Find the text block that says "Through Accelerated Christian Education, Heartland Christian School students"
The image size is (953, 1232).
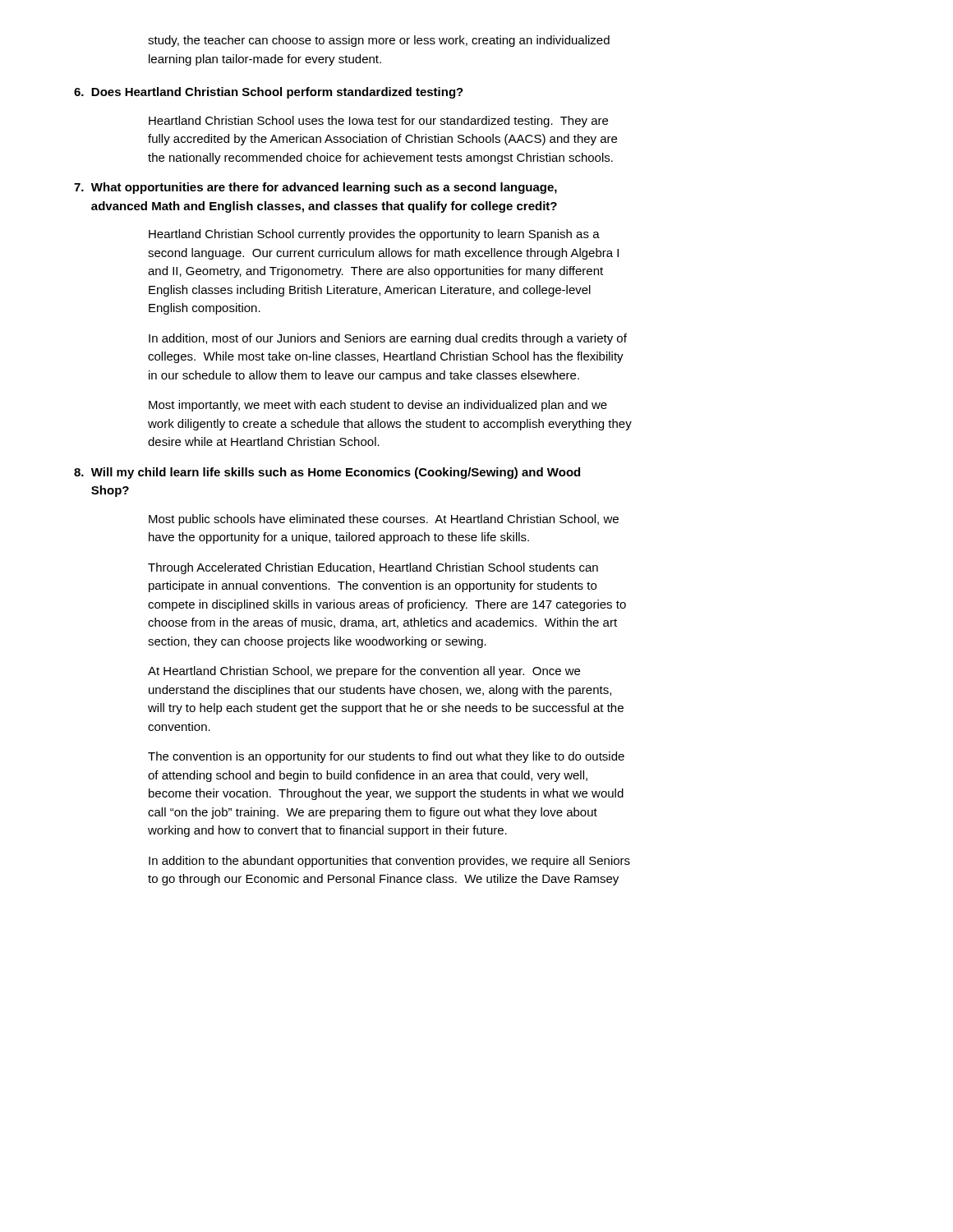387,604
